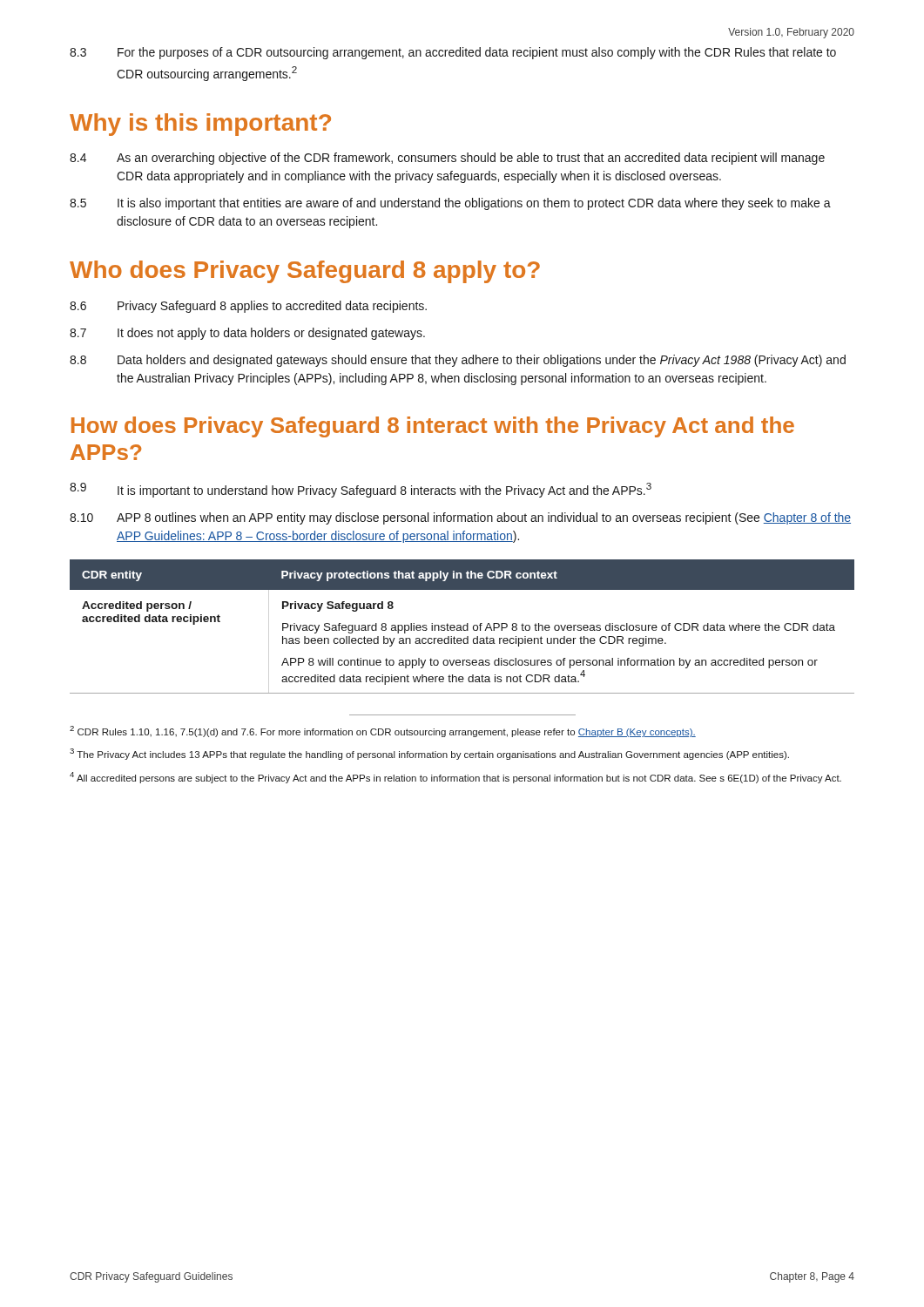Image resolution: width=924 pixels, height=1307 pixels.
Task: Click on the footnote with the text "4 All accredited persons are subject"
Action: click(456, 776)
